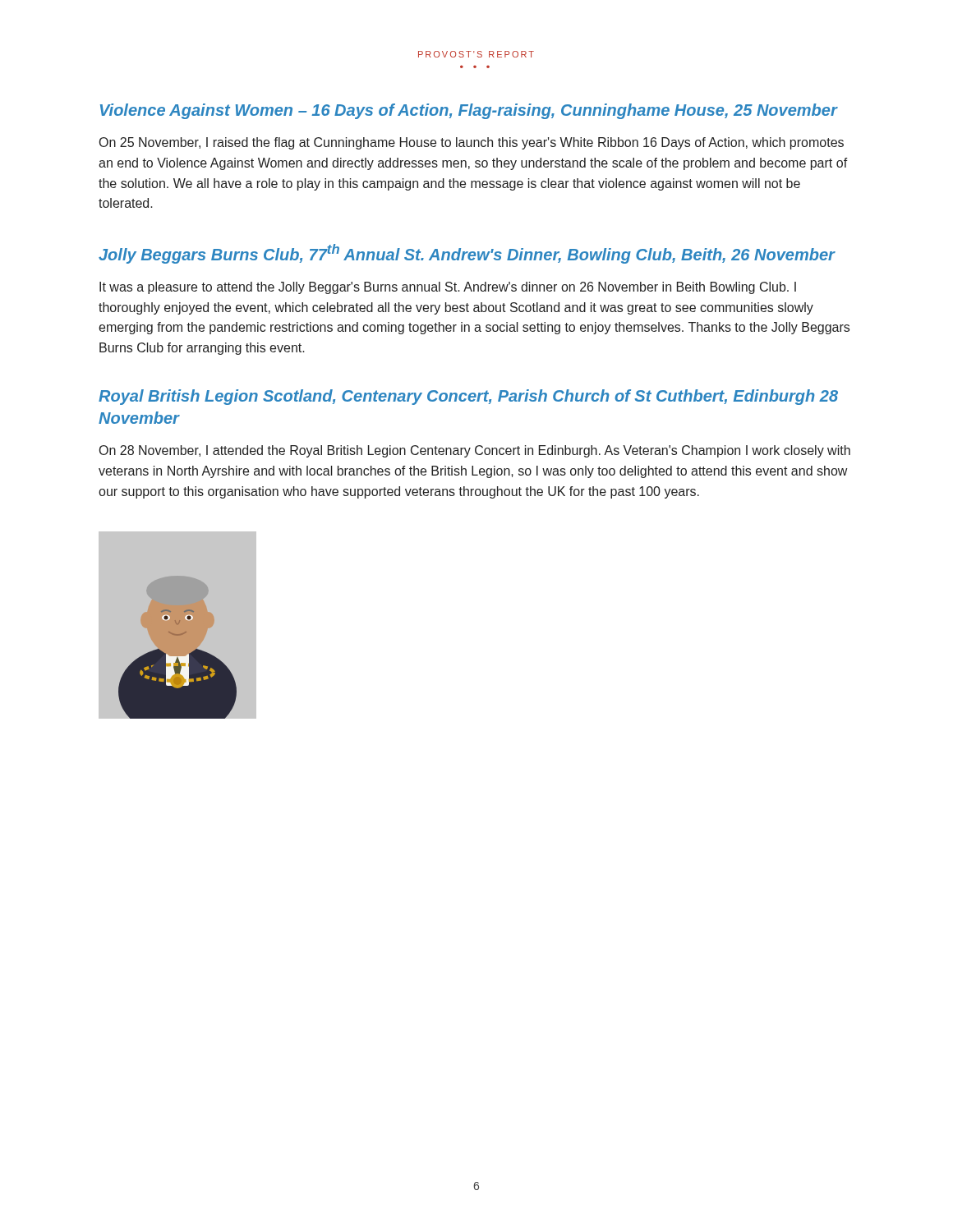The width and height of the screenshot is (953, 1232).
Task: Click on the text block with the text "It was a"
Action: click(x=474, y=317)
